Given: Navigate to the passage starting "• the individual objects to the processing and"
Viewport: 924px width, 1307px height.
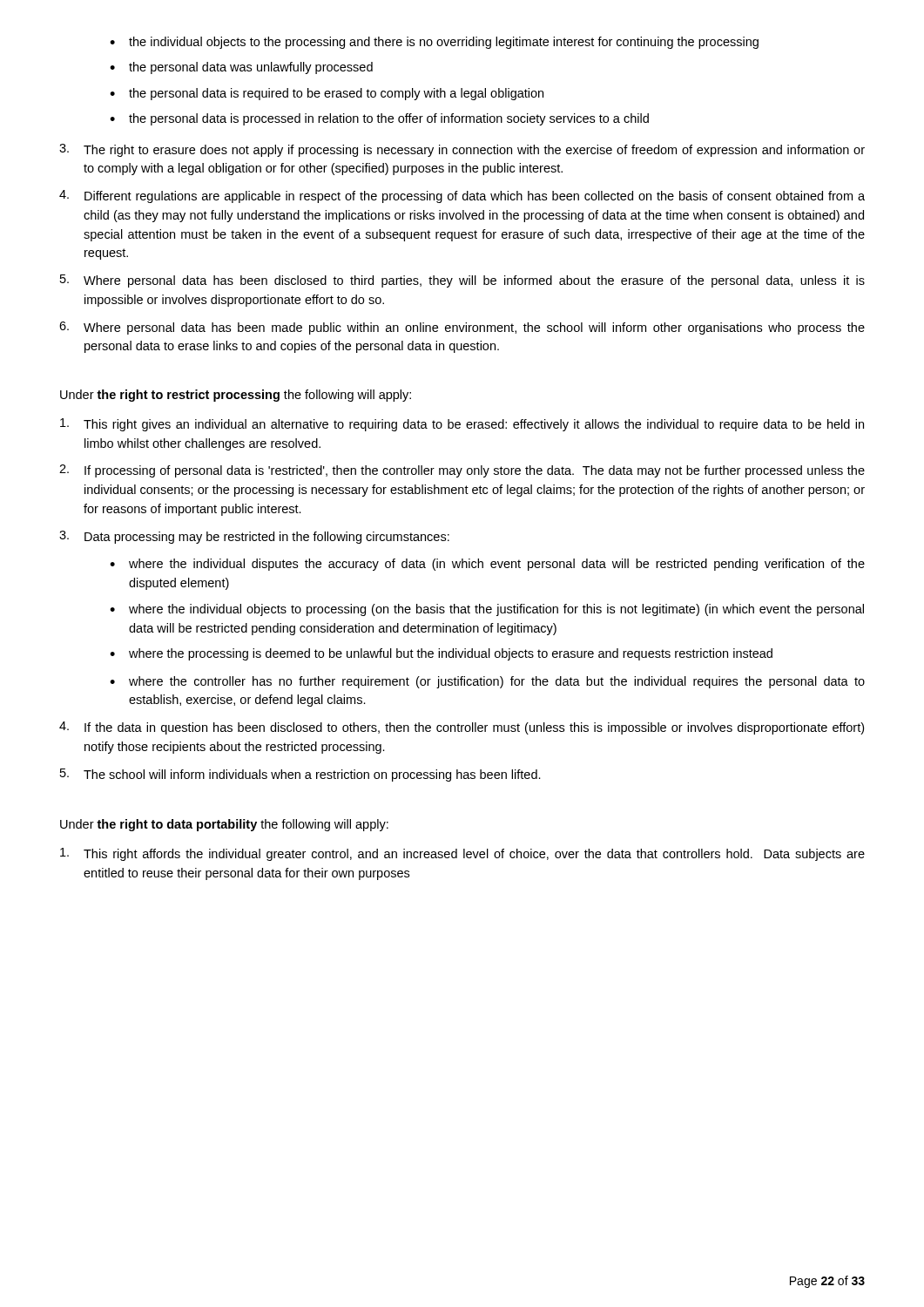Looking at the screenshot, I should [487, 43].
